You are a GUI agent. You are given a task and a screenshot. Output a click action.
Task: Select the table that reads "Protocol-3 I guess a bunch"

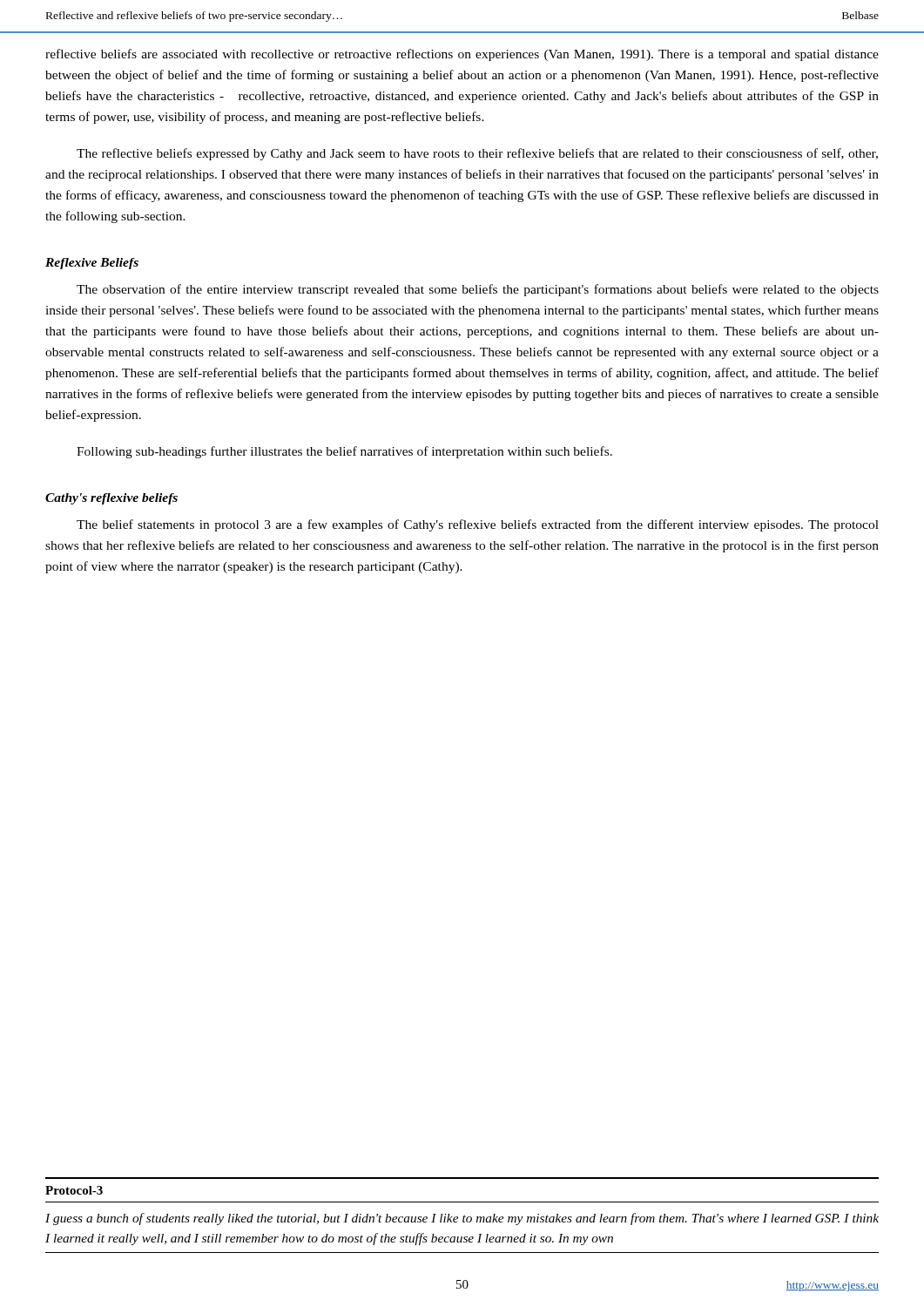pos(462,1215)
